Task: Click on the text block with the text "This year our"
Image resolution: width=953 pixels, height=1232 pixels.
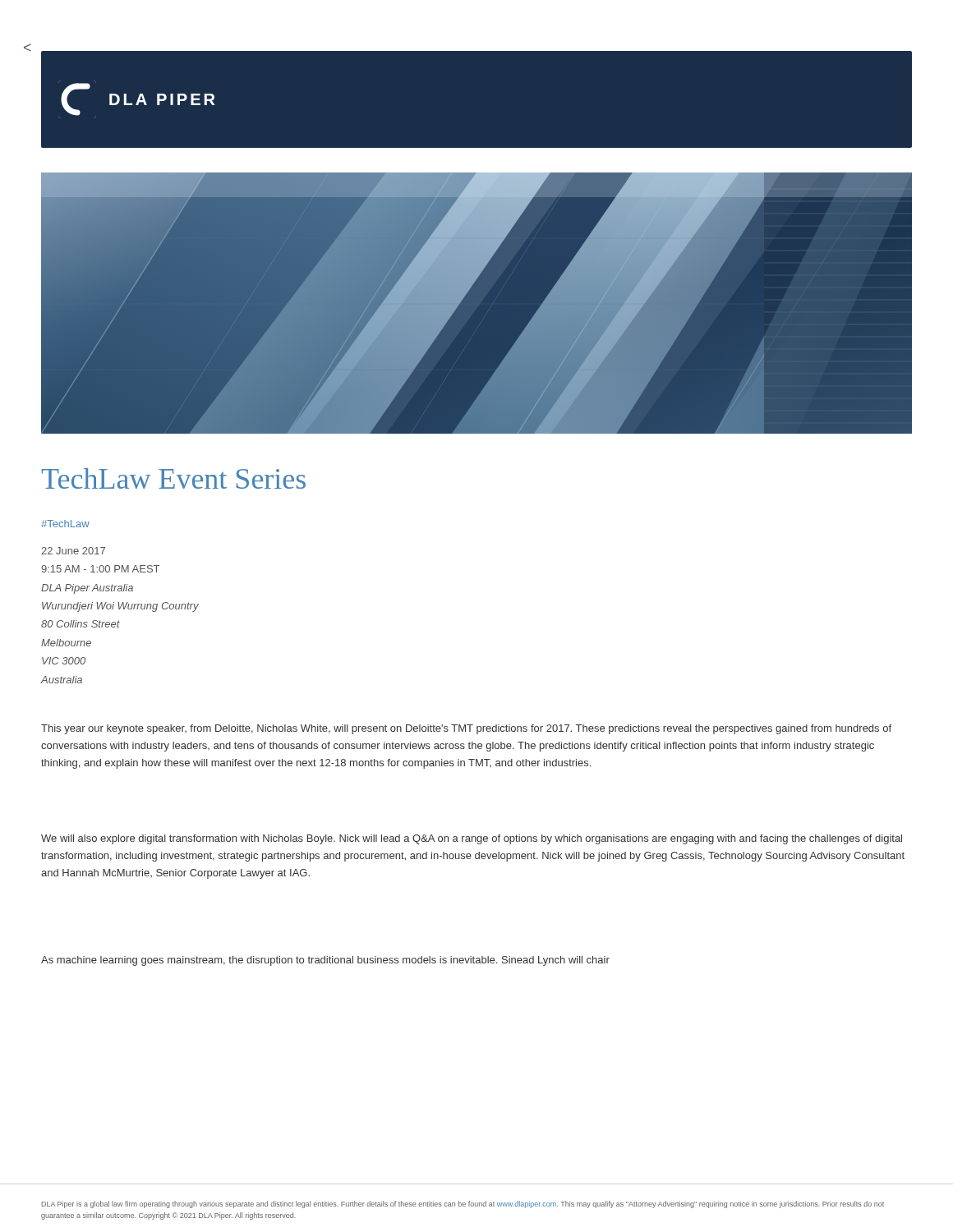Action: [466, 745]
